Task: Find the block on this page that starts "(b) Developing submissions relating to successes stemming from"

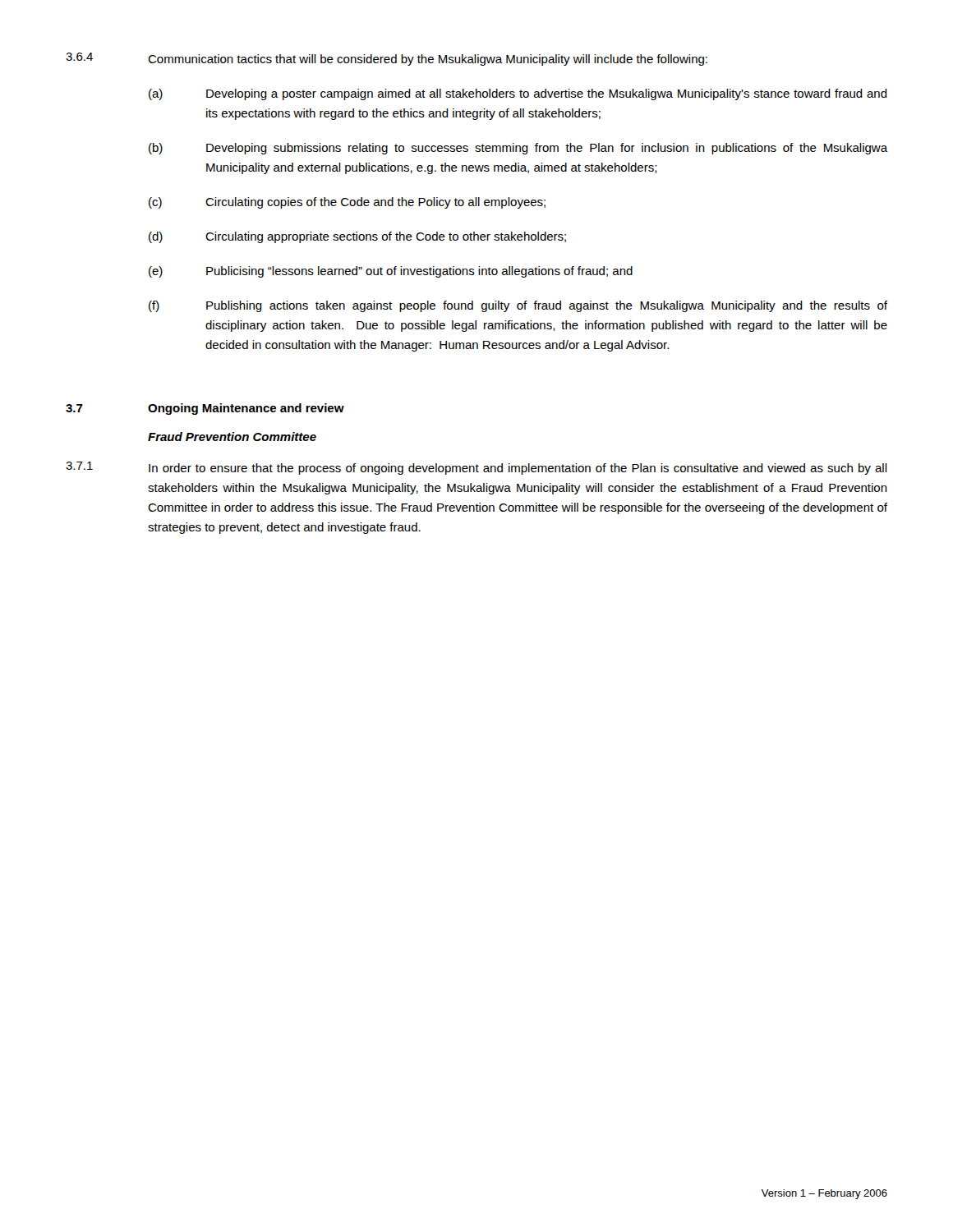Action: coord(518,158)
